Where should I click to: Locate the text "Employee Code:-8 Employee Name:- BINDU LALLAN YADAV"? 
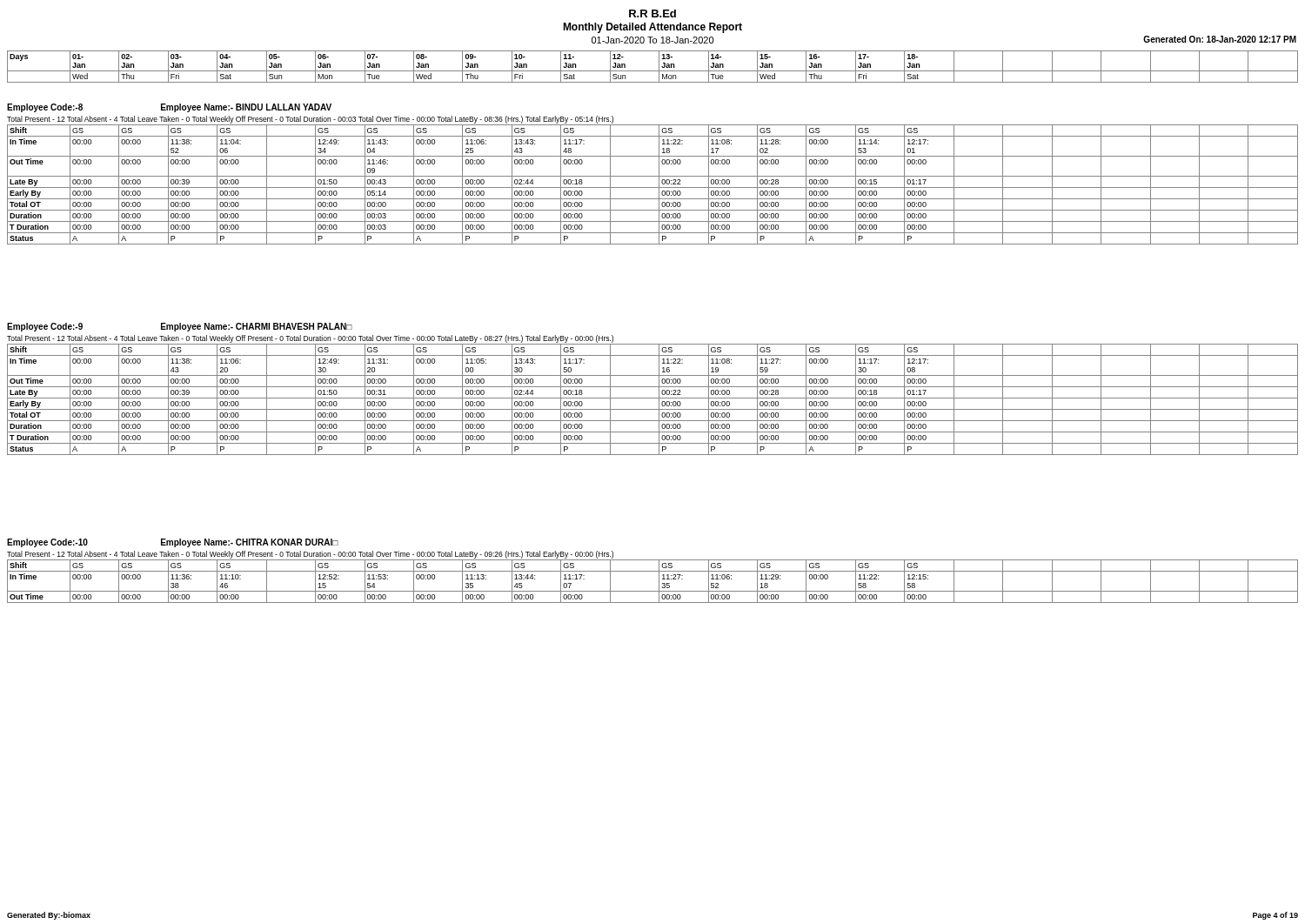(169, 107)
